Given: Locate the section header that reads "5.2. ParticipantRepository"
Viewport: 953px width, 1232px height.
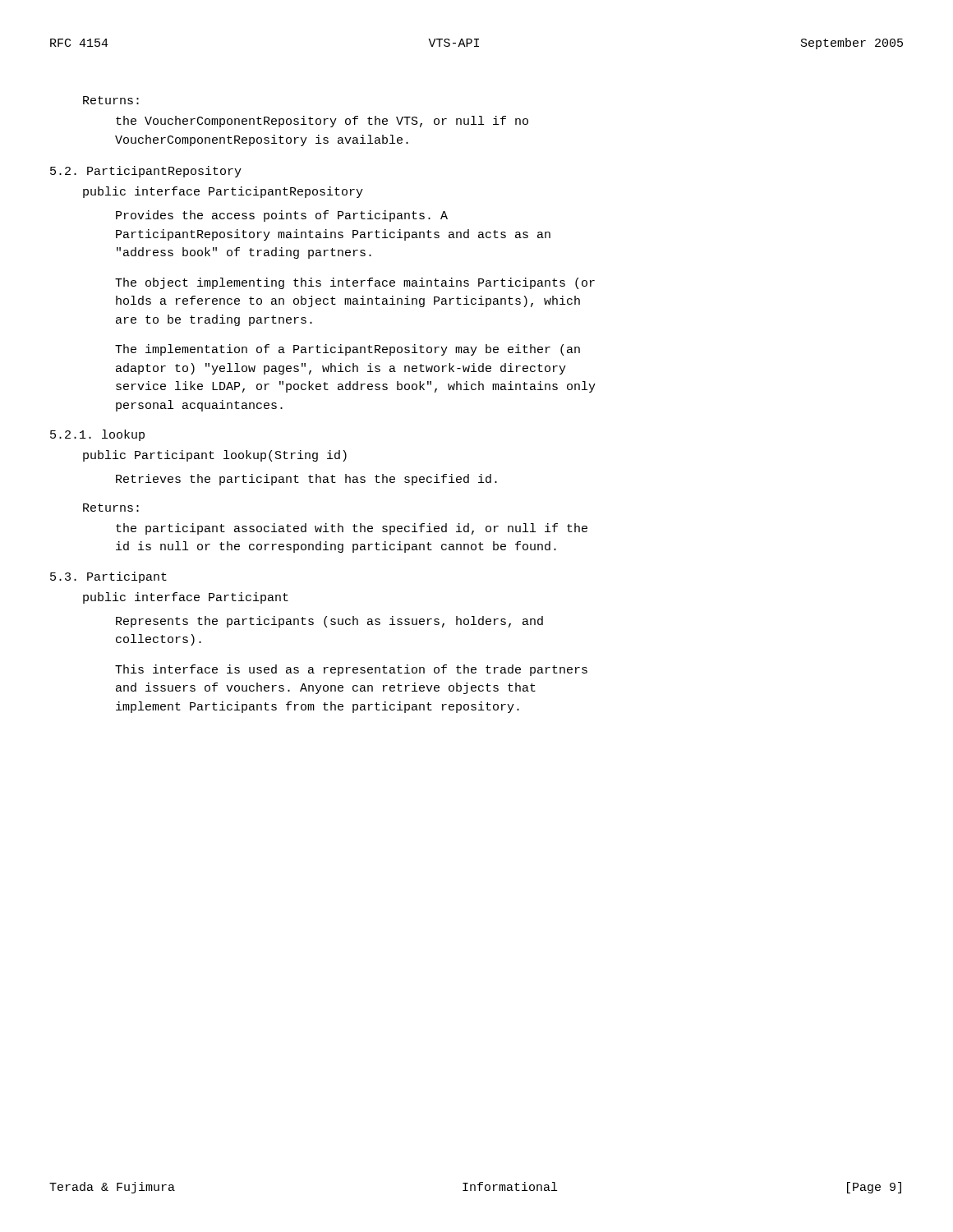Looking at the screenshot, I should 145,172.
